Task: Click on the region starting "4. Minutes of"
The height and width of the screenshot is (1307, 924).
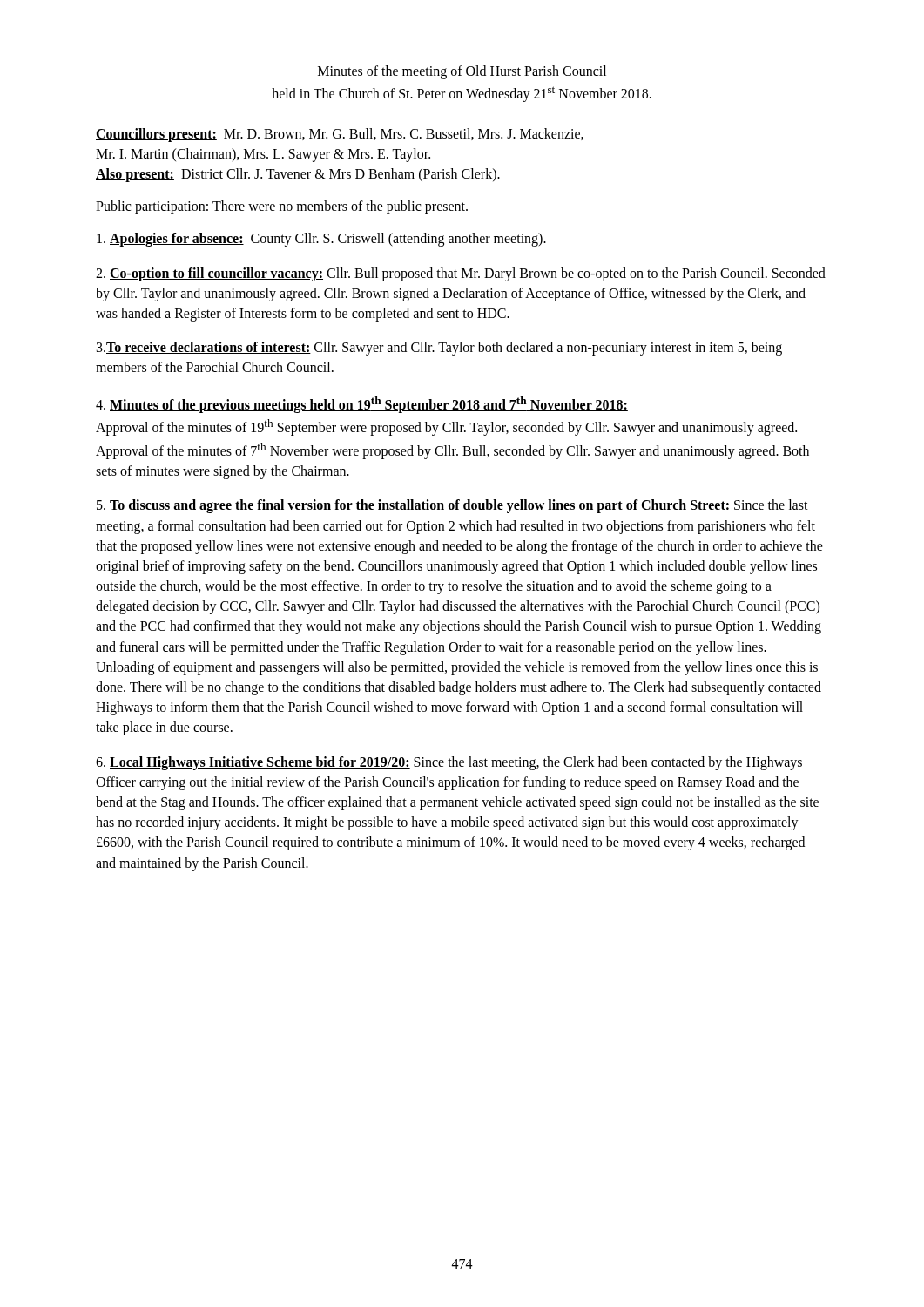Action: click(x=453, y=436)
